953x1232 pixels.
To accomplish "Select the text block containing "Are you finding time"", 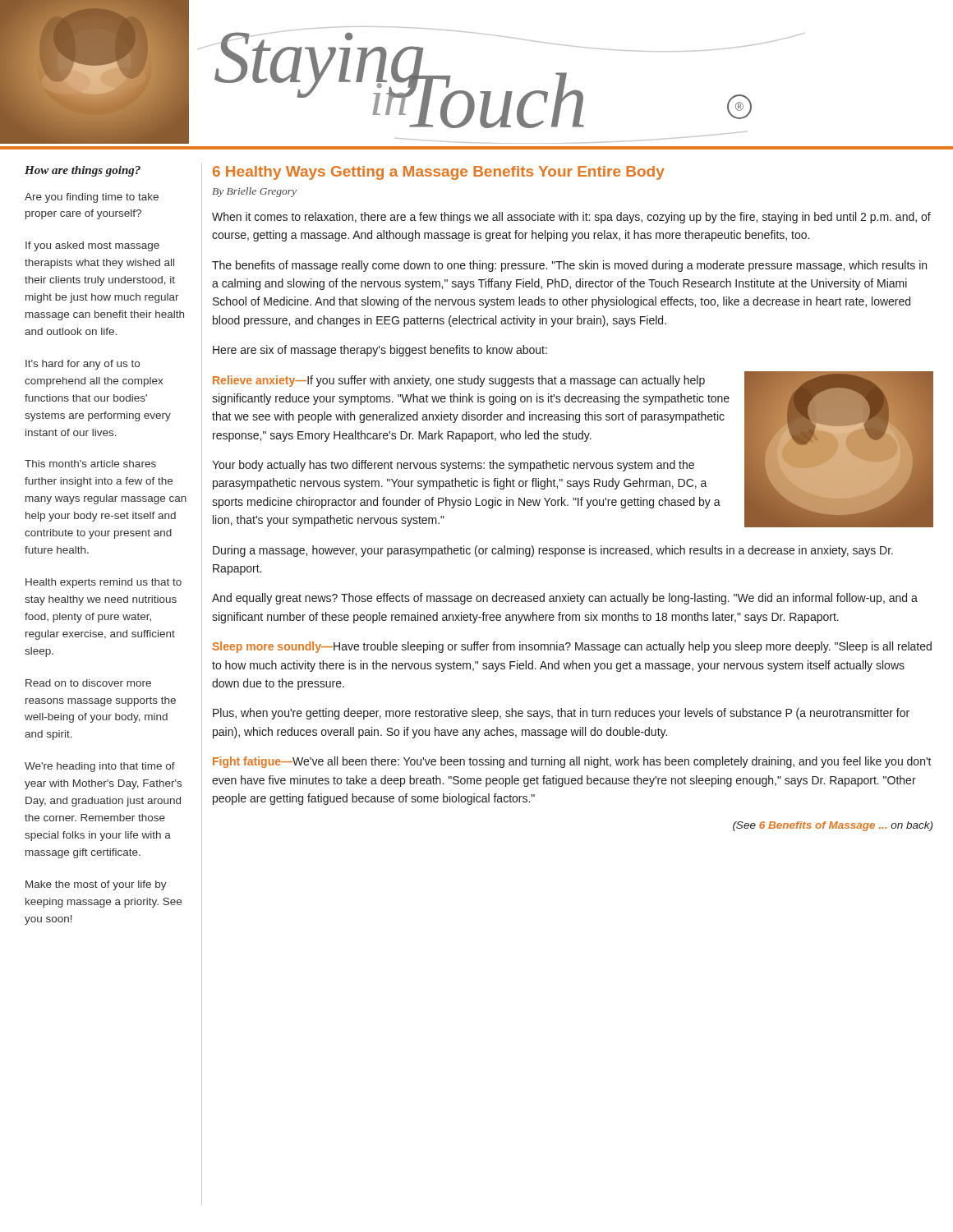I will click(x=107, y=206).
